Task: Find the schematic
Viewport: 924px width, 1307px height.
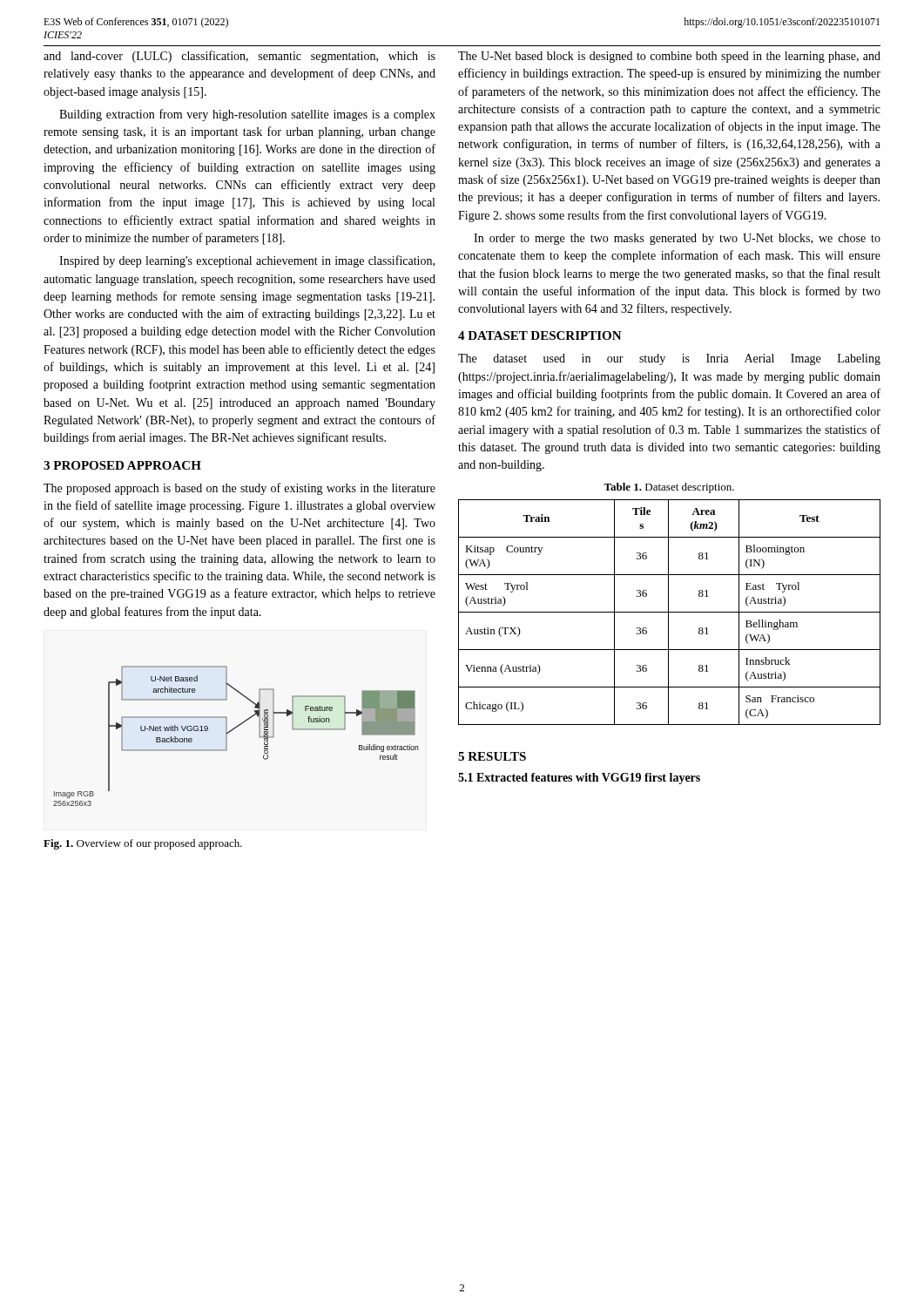Action: (x=240, y=730)
